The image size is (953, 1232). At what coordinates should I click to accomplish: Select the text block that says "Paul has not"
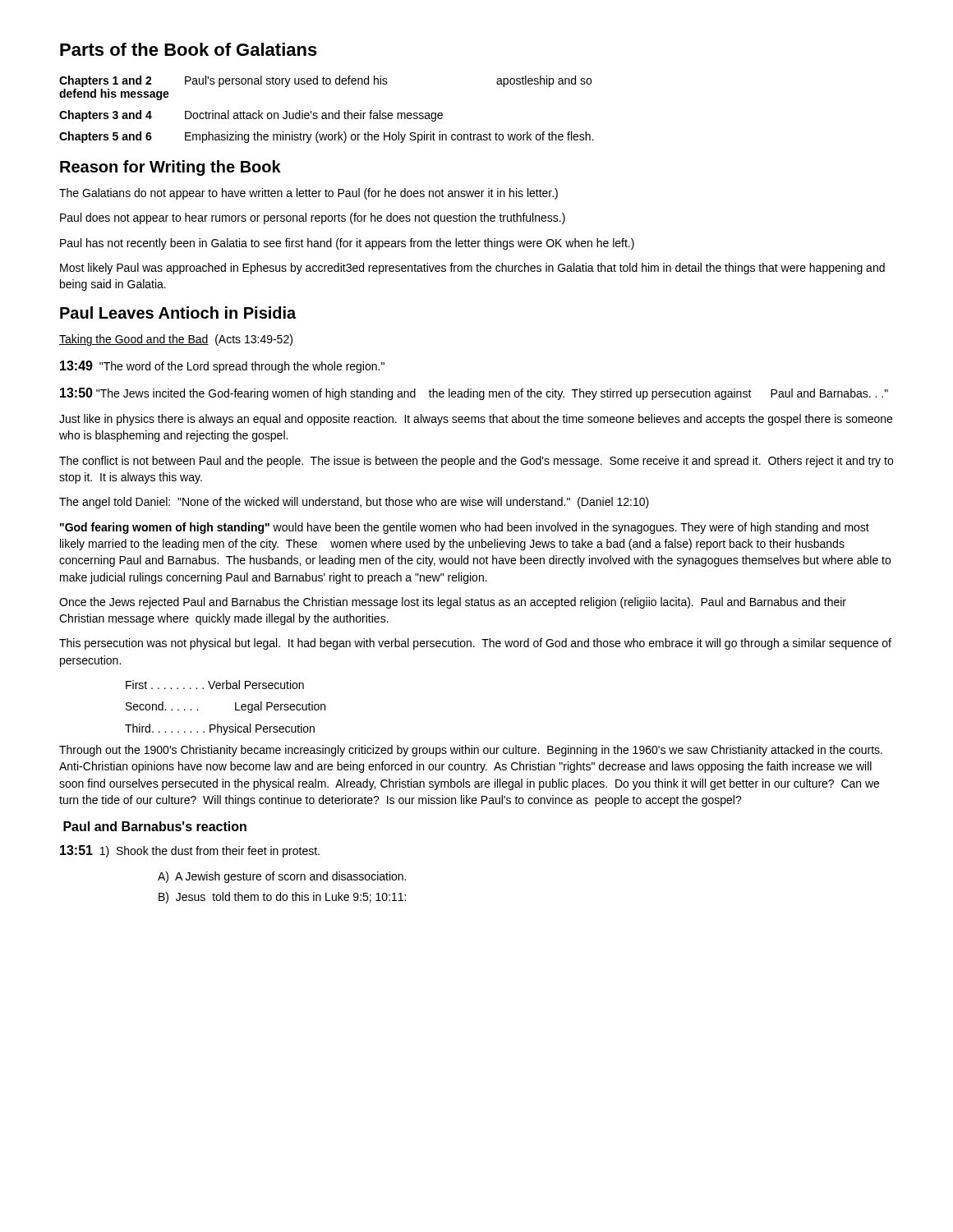pos(347,243)
